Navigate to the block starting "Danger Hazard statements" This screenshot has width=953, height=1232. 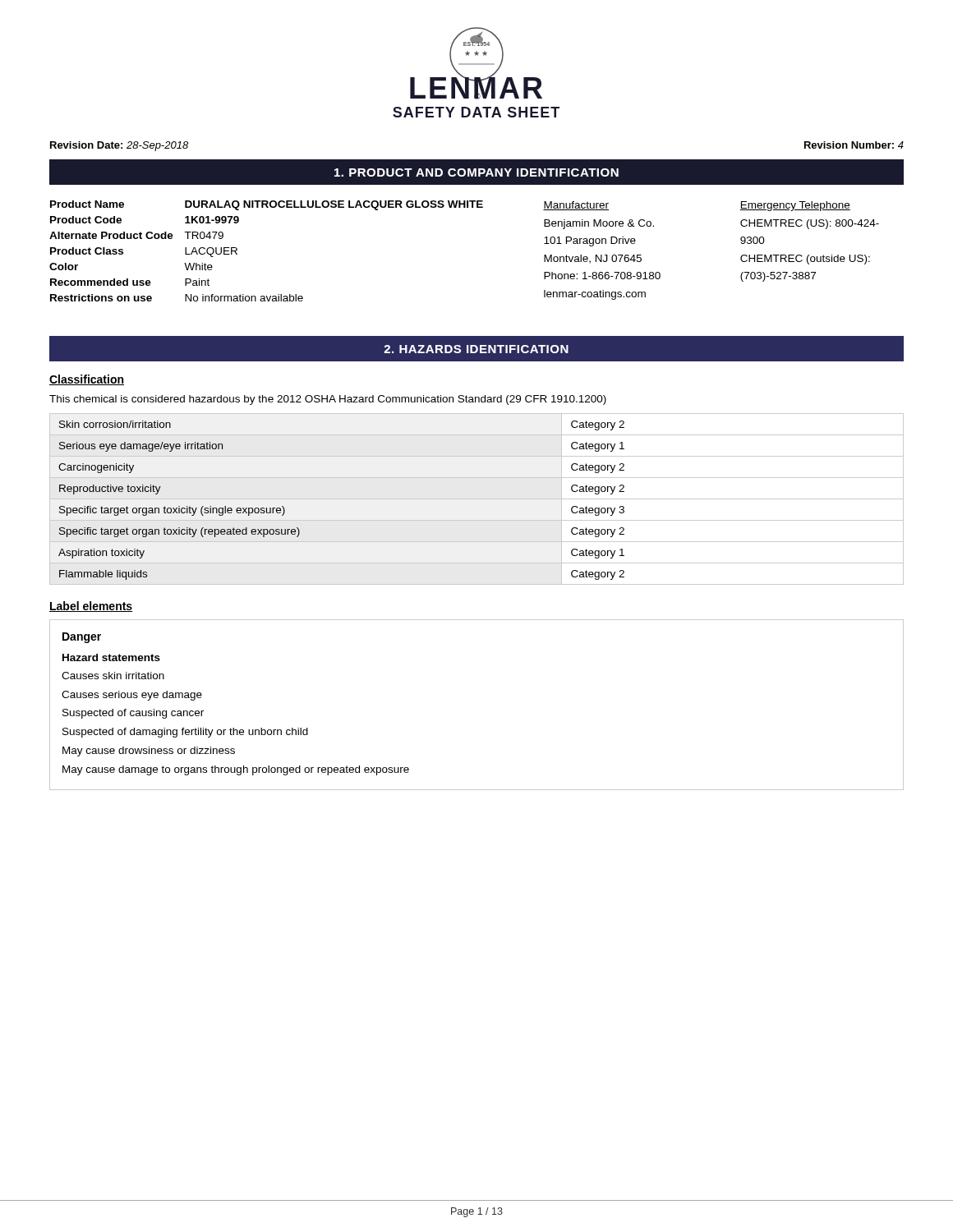82,638
